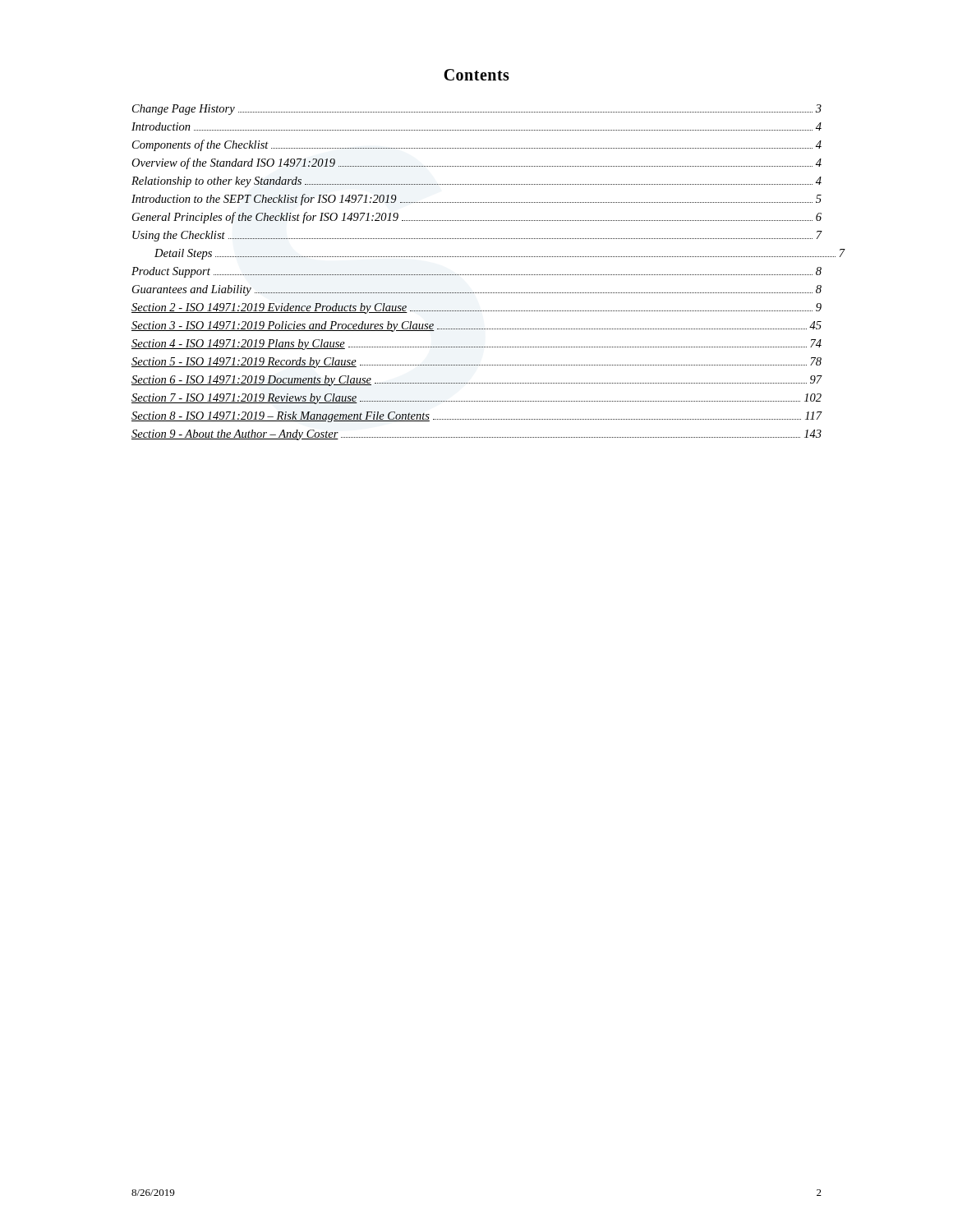Find the element starting "General Principles of the"
The width and height of the screenshot is (953, 1232).
pos(476,217)
